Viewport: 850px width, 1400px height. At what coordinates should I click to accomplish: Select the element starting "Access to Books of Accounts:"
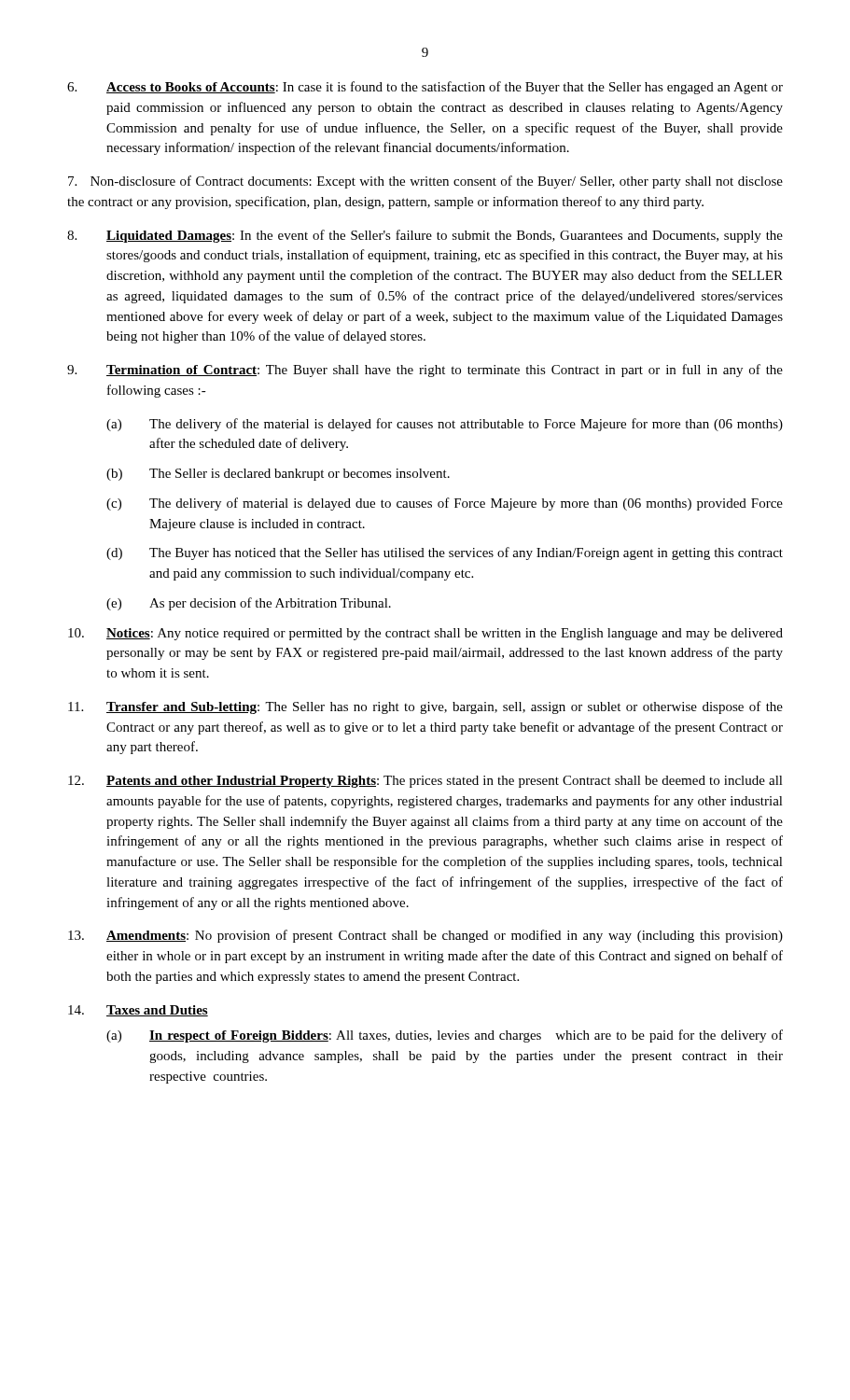425,118
